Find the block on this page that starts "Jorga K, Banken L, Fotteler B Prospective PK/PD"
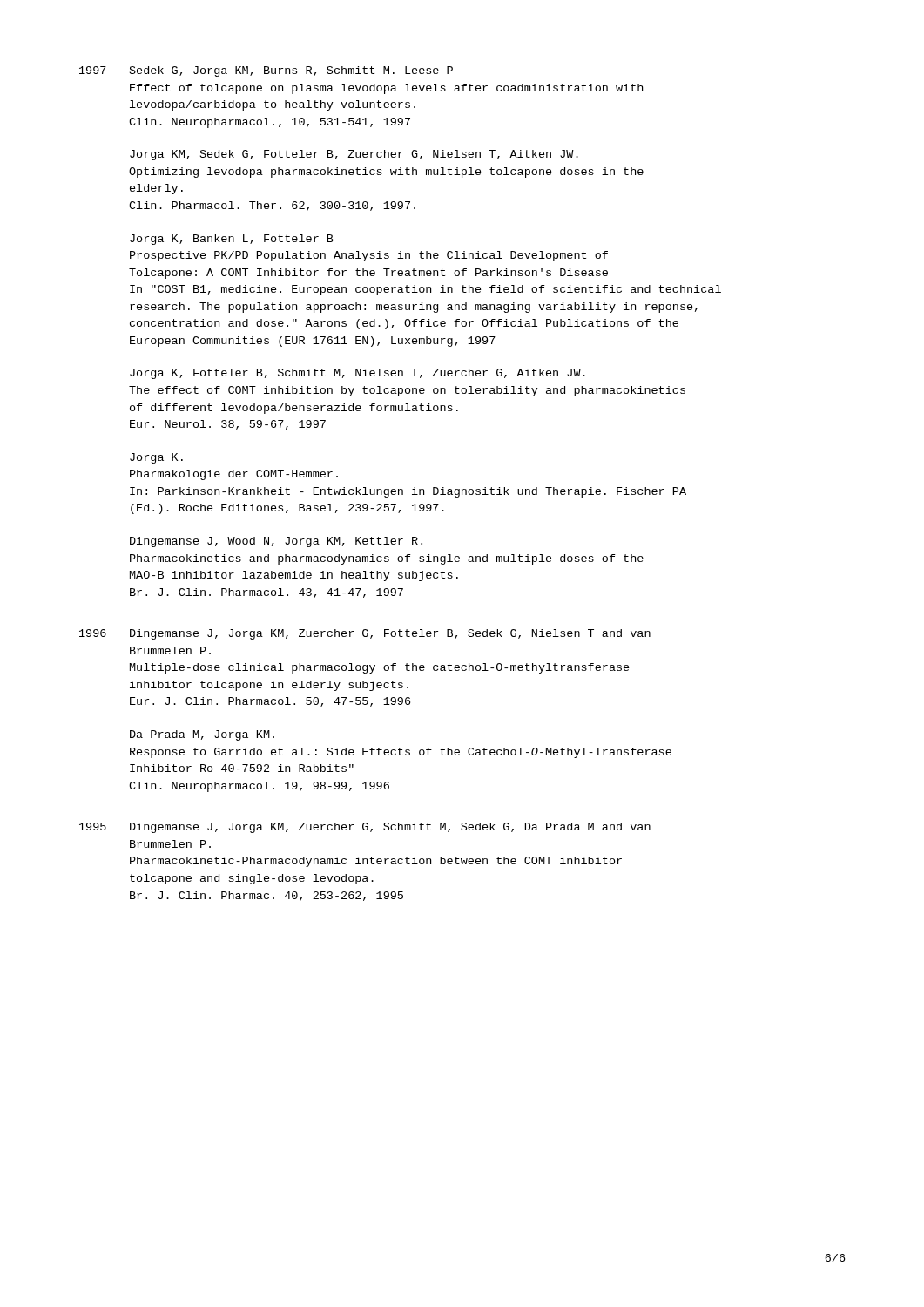This screenshot has height=1307, width=924. click(x=425, y=290)
